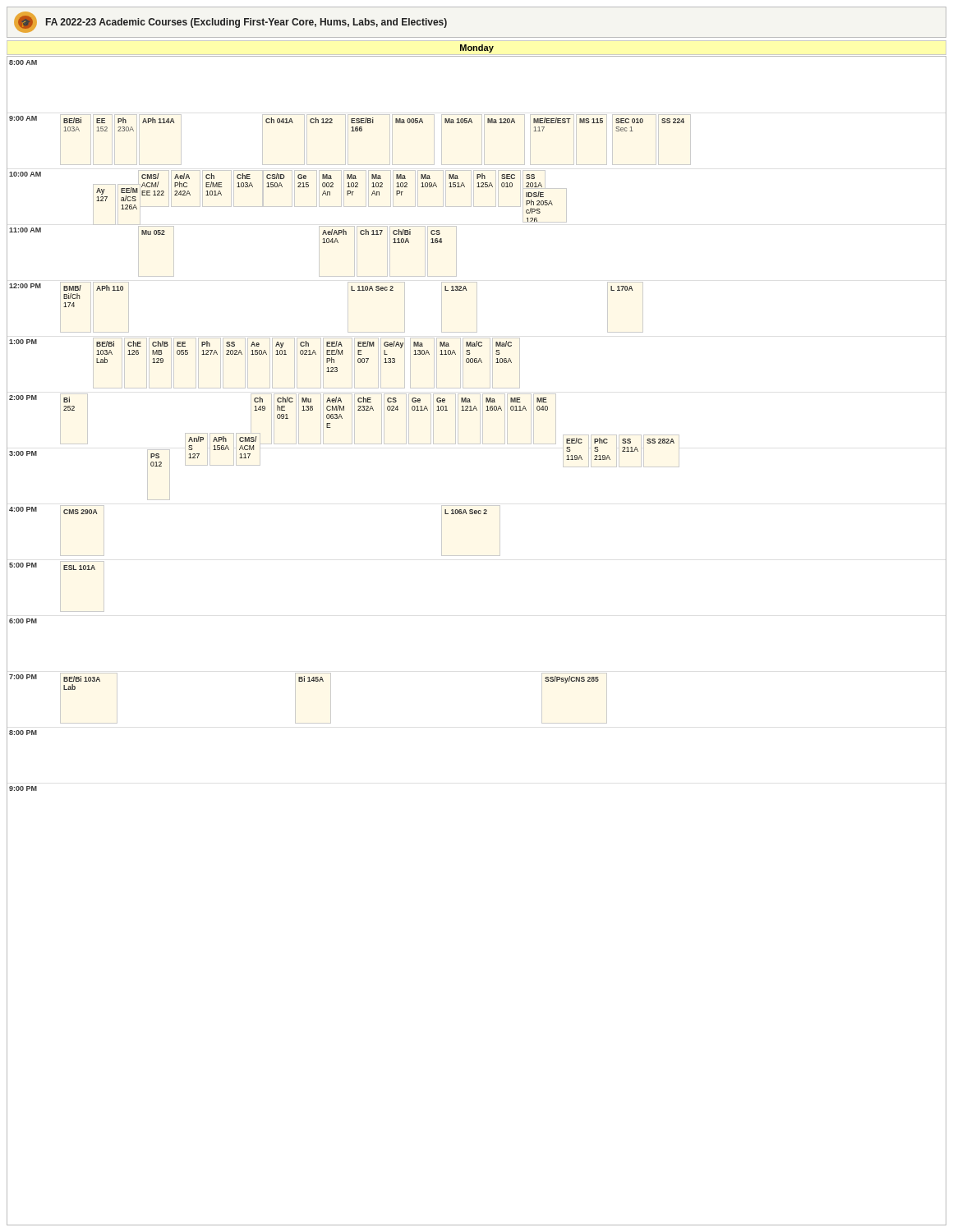Viewport: 953px width, 1232px height.
Task: Locate the text starting "Ma/C S 006A"
Action: (x=476, y=353)
